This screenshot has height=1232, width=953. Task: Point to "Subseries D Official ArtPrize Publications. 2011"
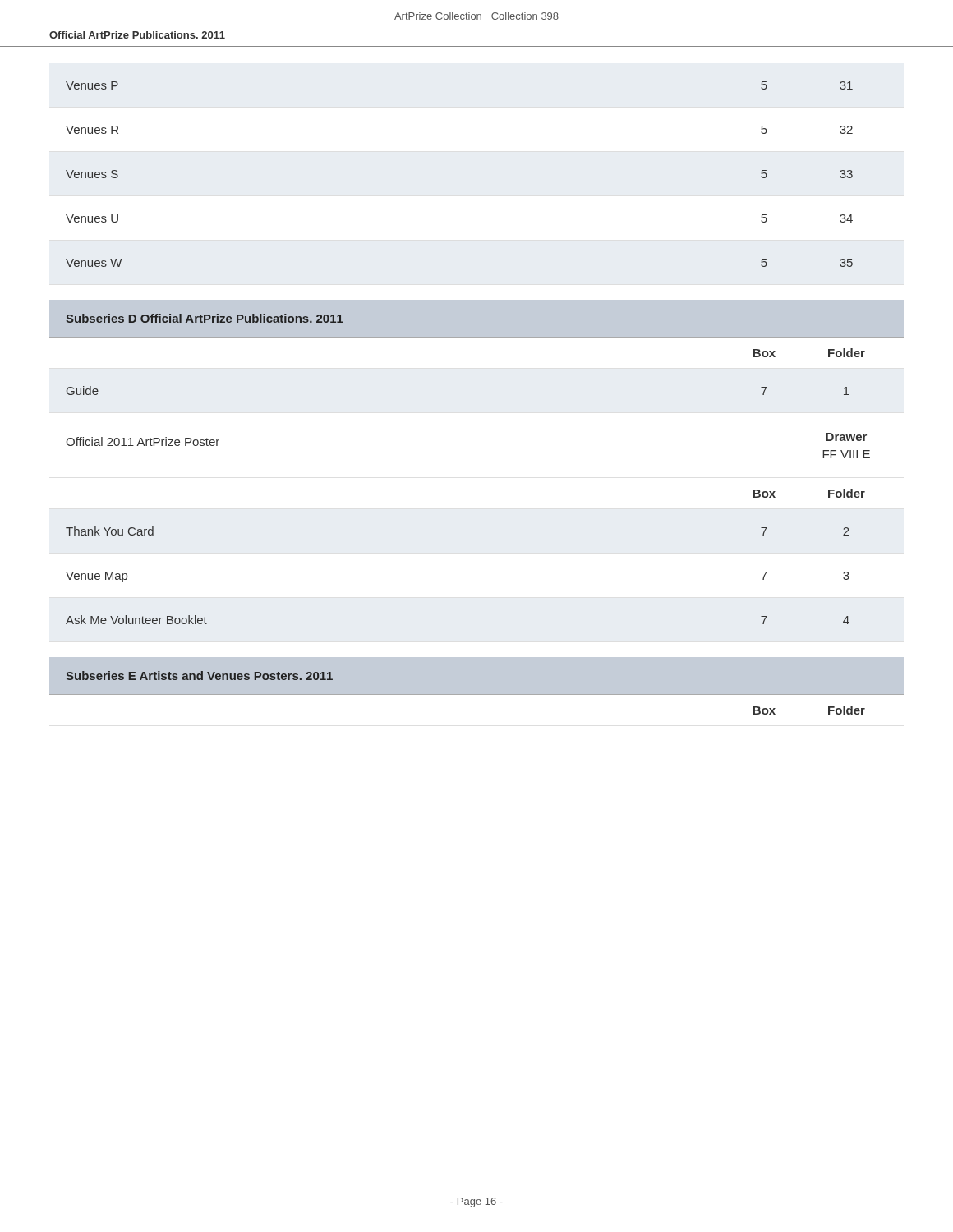click(205, 318)
